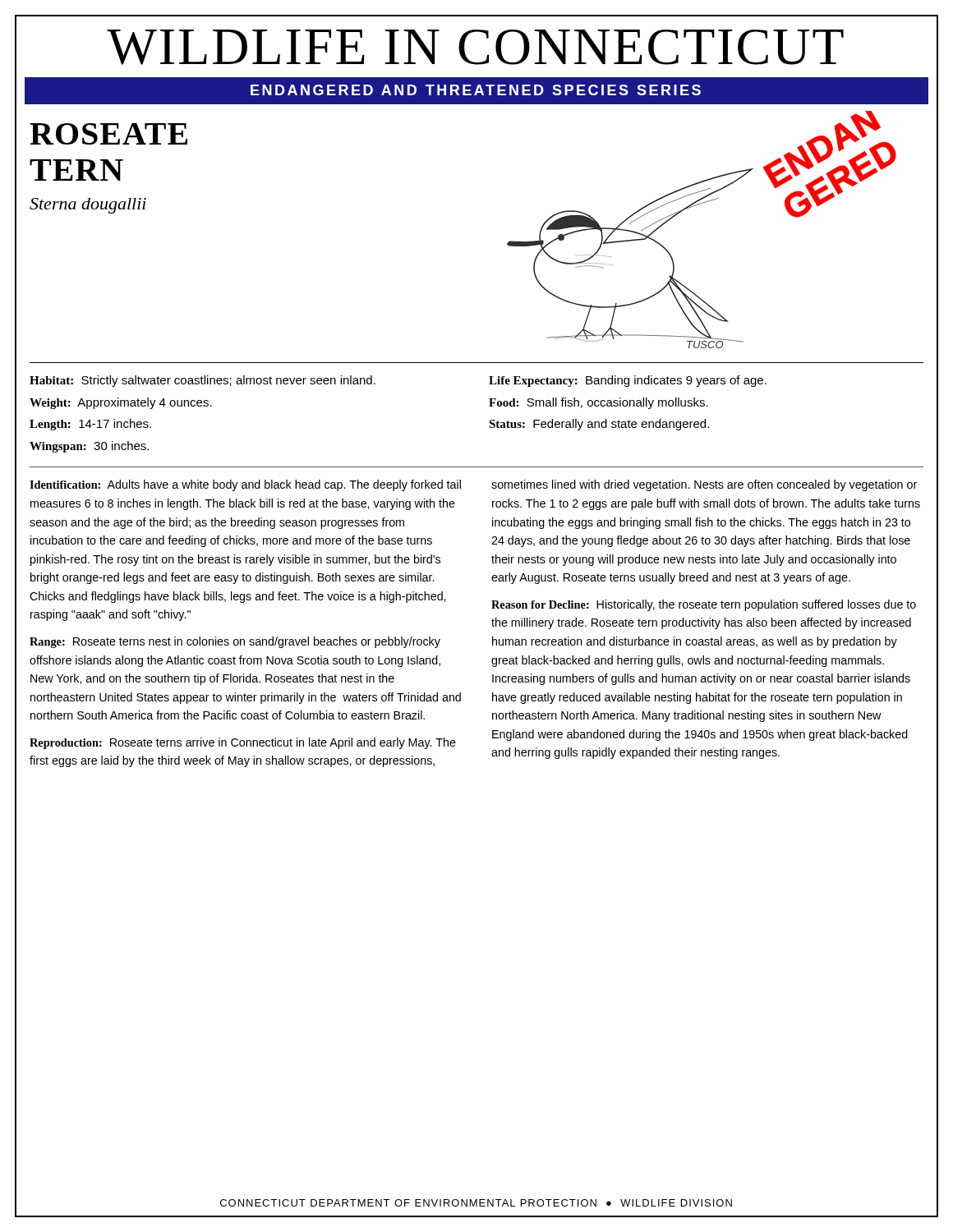The width and height of the screenshot is (953, 1232).
Task: Find the block on this page that starts "Habitat: Strictly saltwater coastlines; almost never"
Action: [x=203, y=381]
